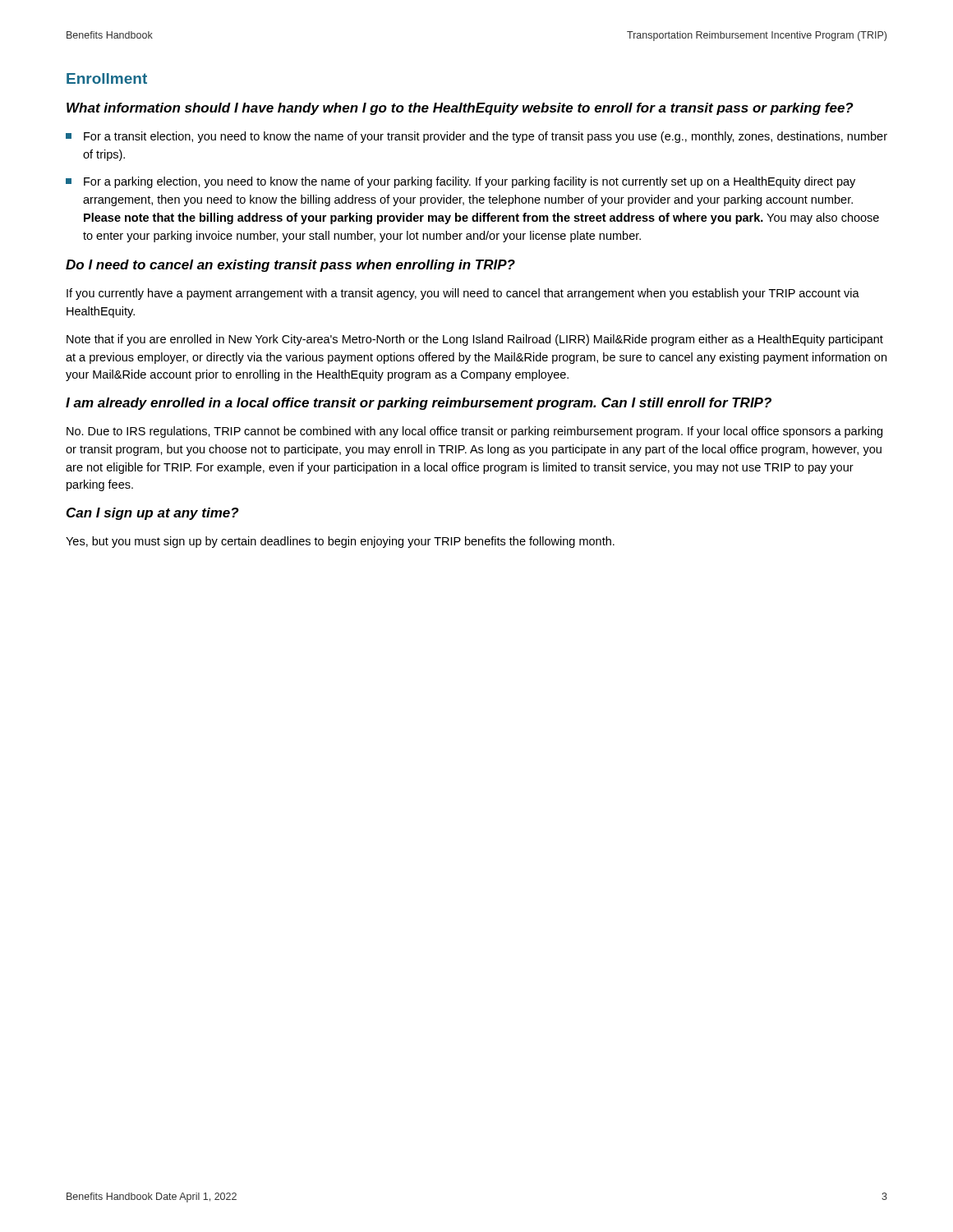The width and height of the screenshot is (953, 1232).
Task: Navigate to the region starting "Can I sign up"
Action: point(152,513)
